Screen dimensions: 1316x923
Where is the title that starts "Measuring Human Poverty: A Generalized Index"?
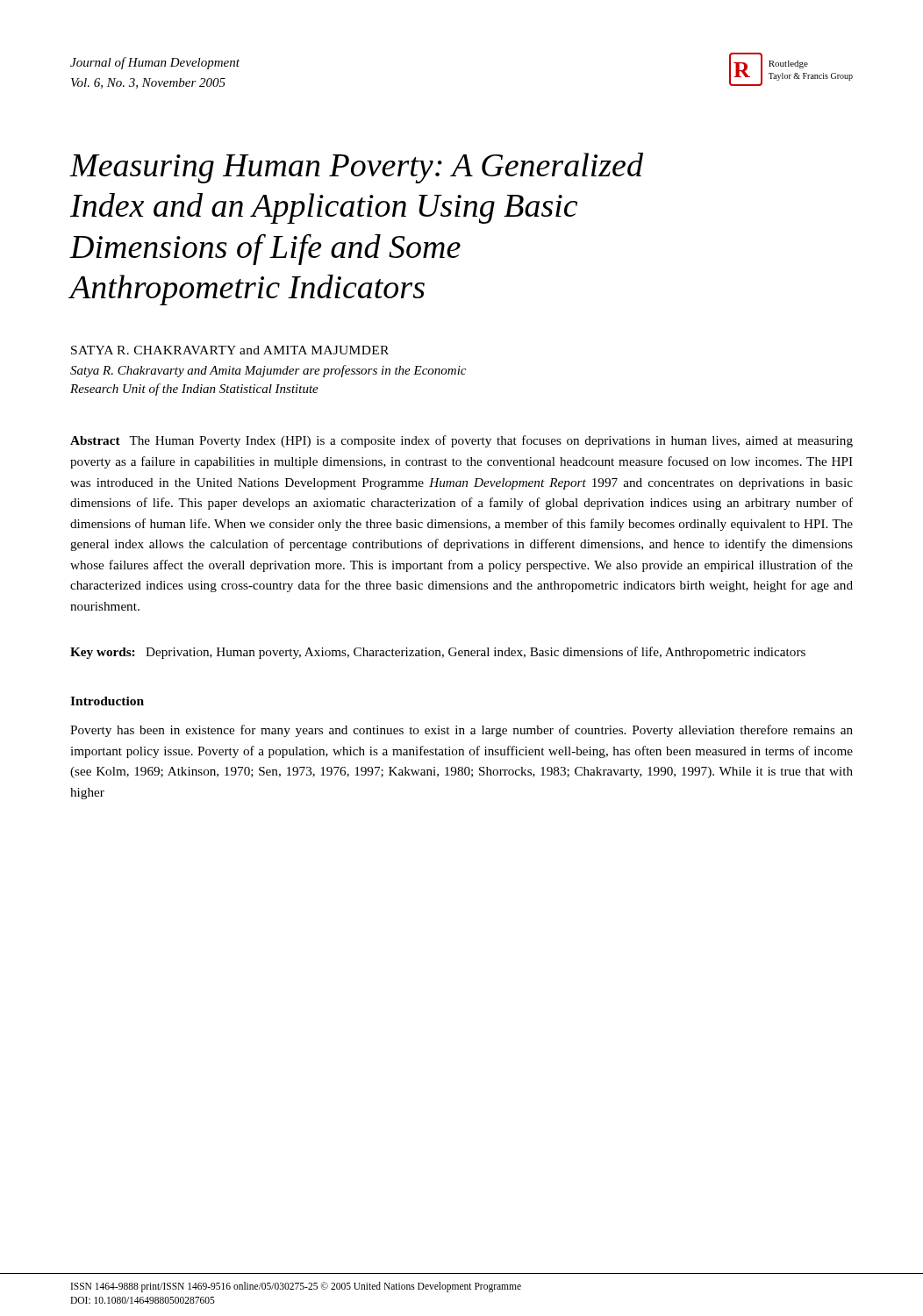pyautogui.click(x=462, y=226)
